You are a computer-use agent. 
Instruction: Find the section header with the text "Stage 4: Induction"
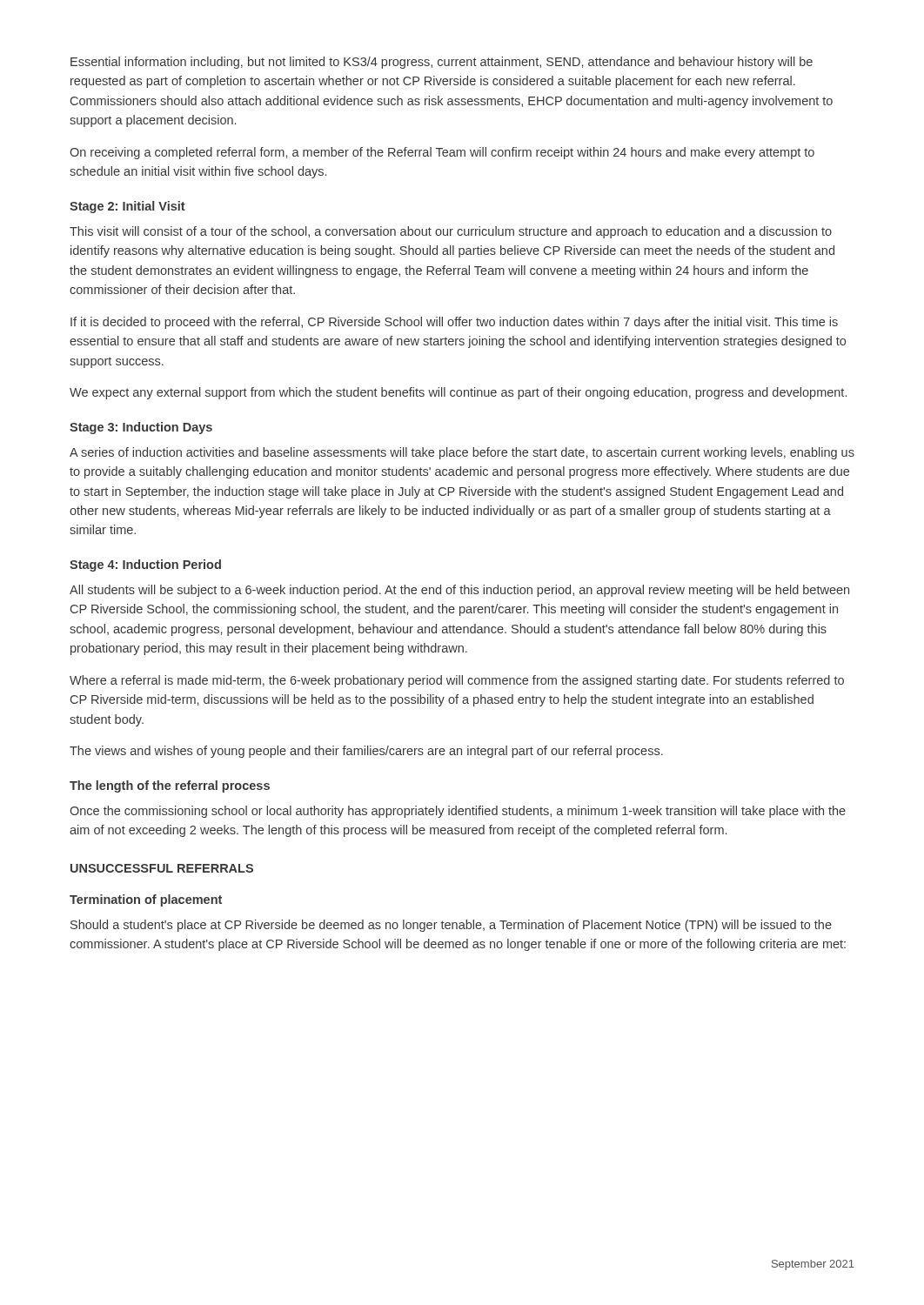(146, 565)
